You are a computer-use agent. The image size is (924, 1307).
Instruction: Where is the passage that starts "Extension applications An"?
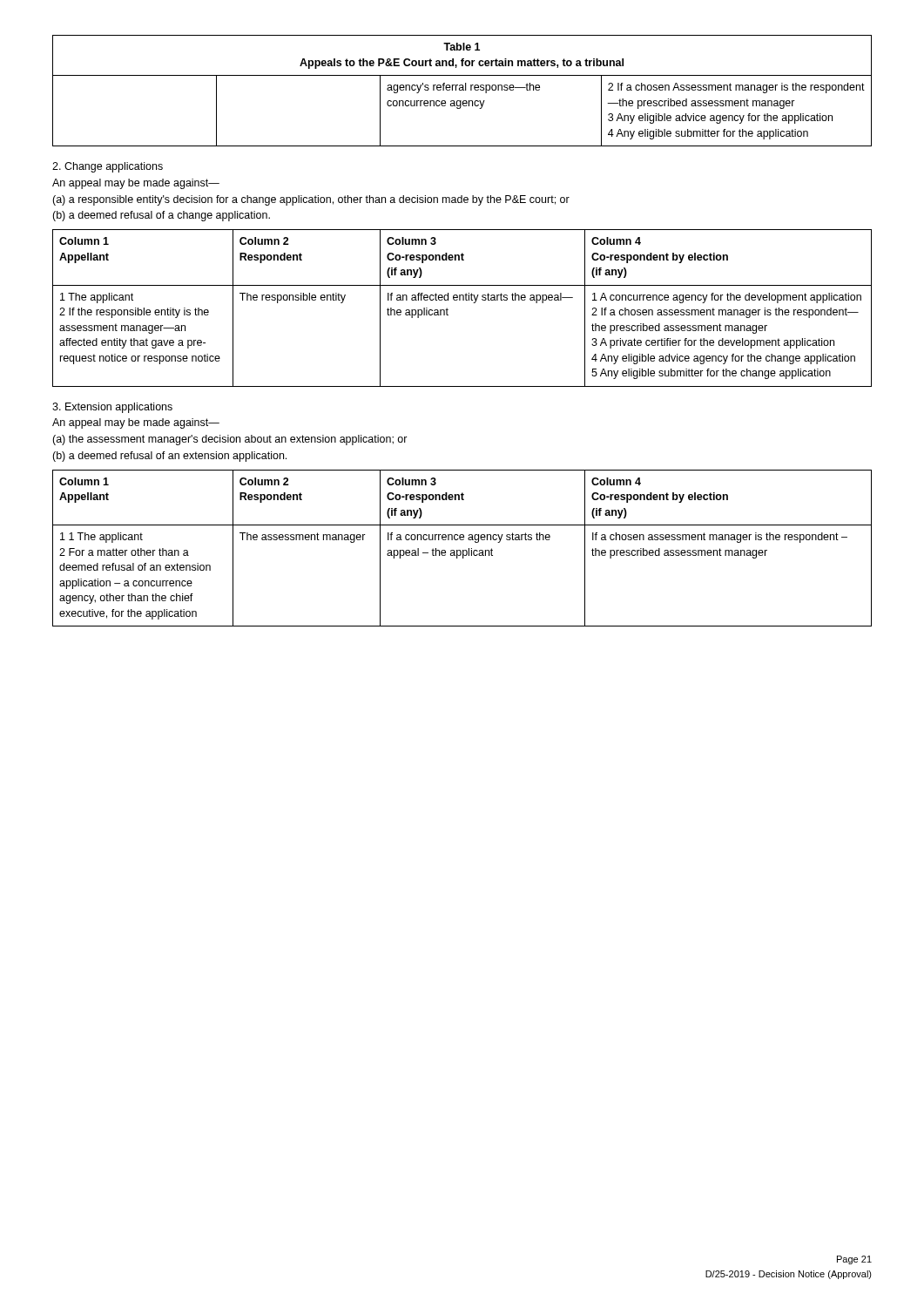click(230, 431)
